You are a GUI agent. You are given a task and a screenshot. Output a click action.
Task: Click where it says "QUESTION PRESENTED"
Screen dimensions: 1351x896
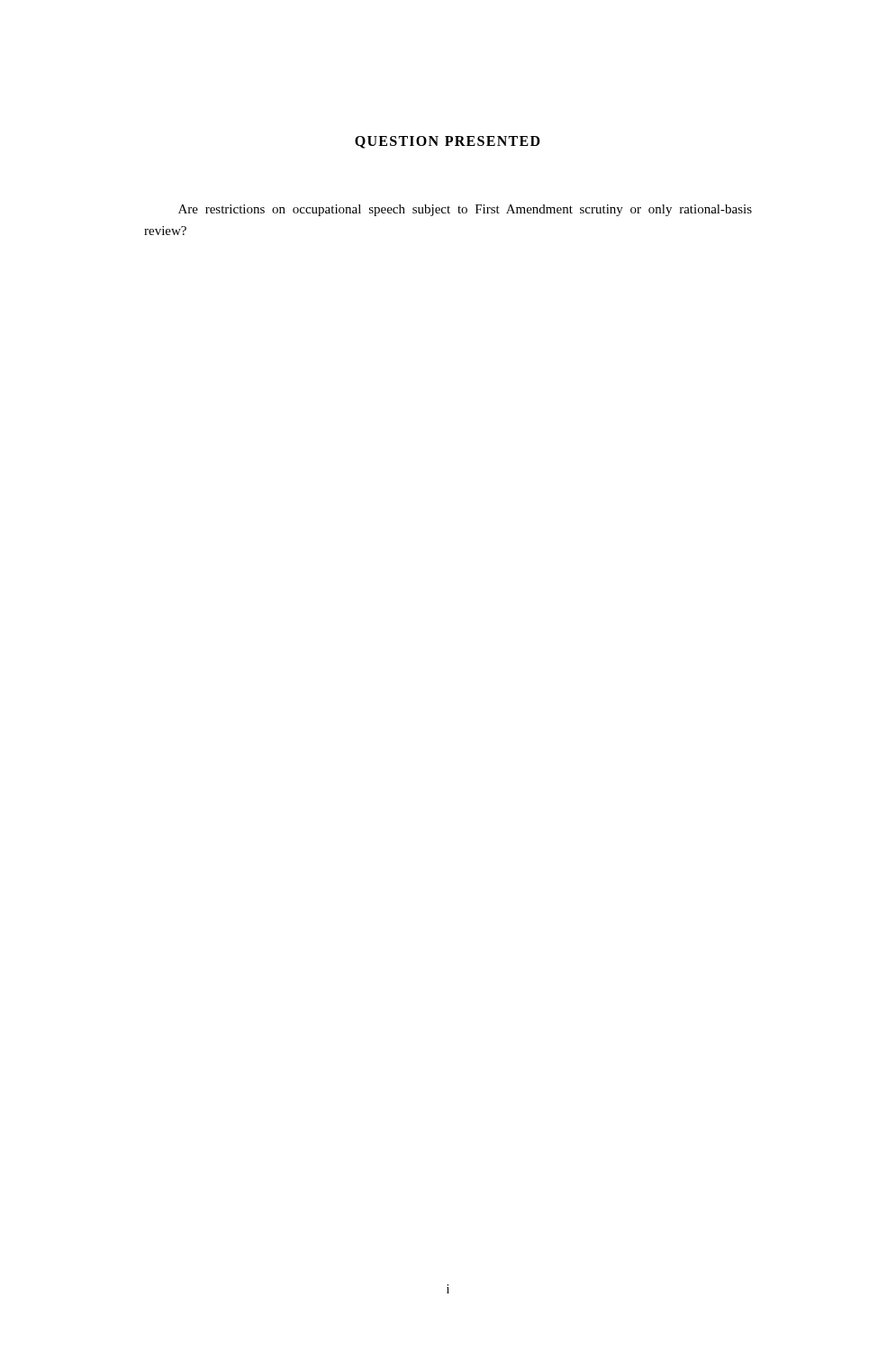pyautogui.click(x=448, y=141)
